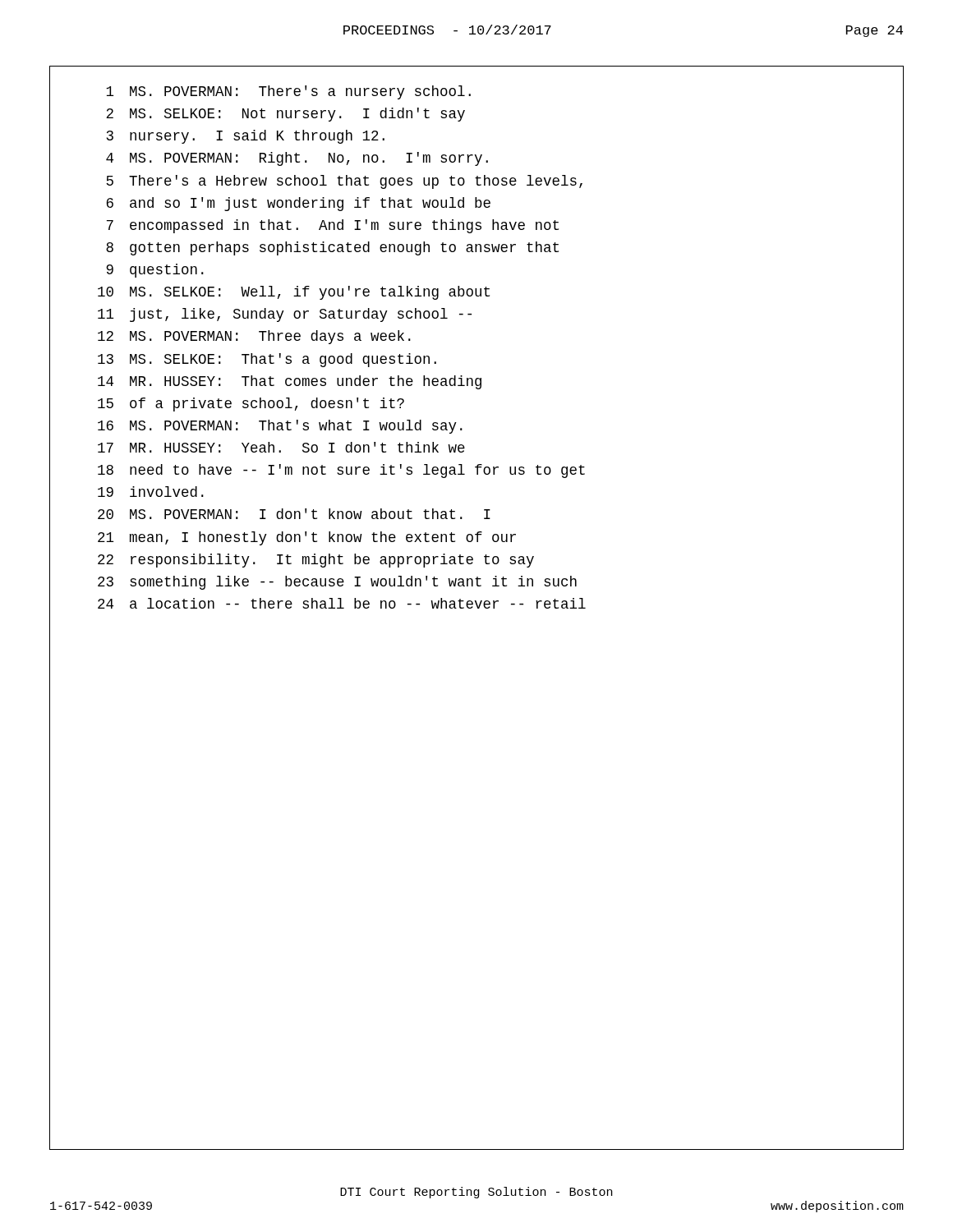Point to the block beginning "17 MR. HUSSEY: Yeah. So I"
This screenshot has height=1232, width=953.
point(476,449)
